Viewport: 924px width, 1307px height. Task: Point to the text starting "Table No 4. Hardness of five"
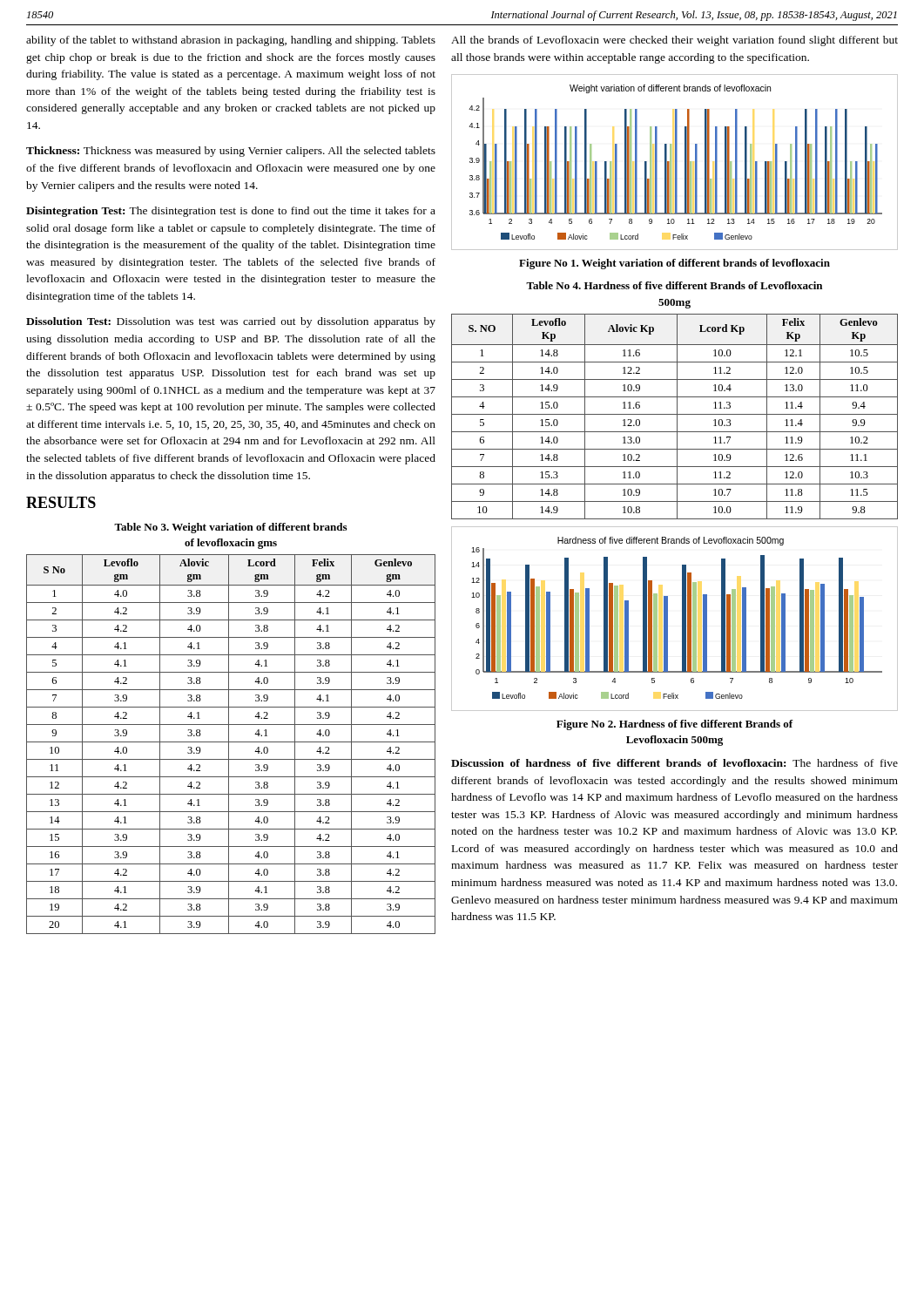click(x=675, y=294)
